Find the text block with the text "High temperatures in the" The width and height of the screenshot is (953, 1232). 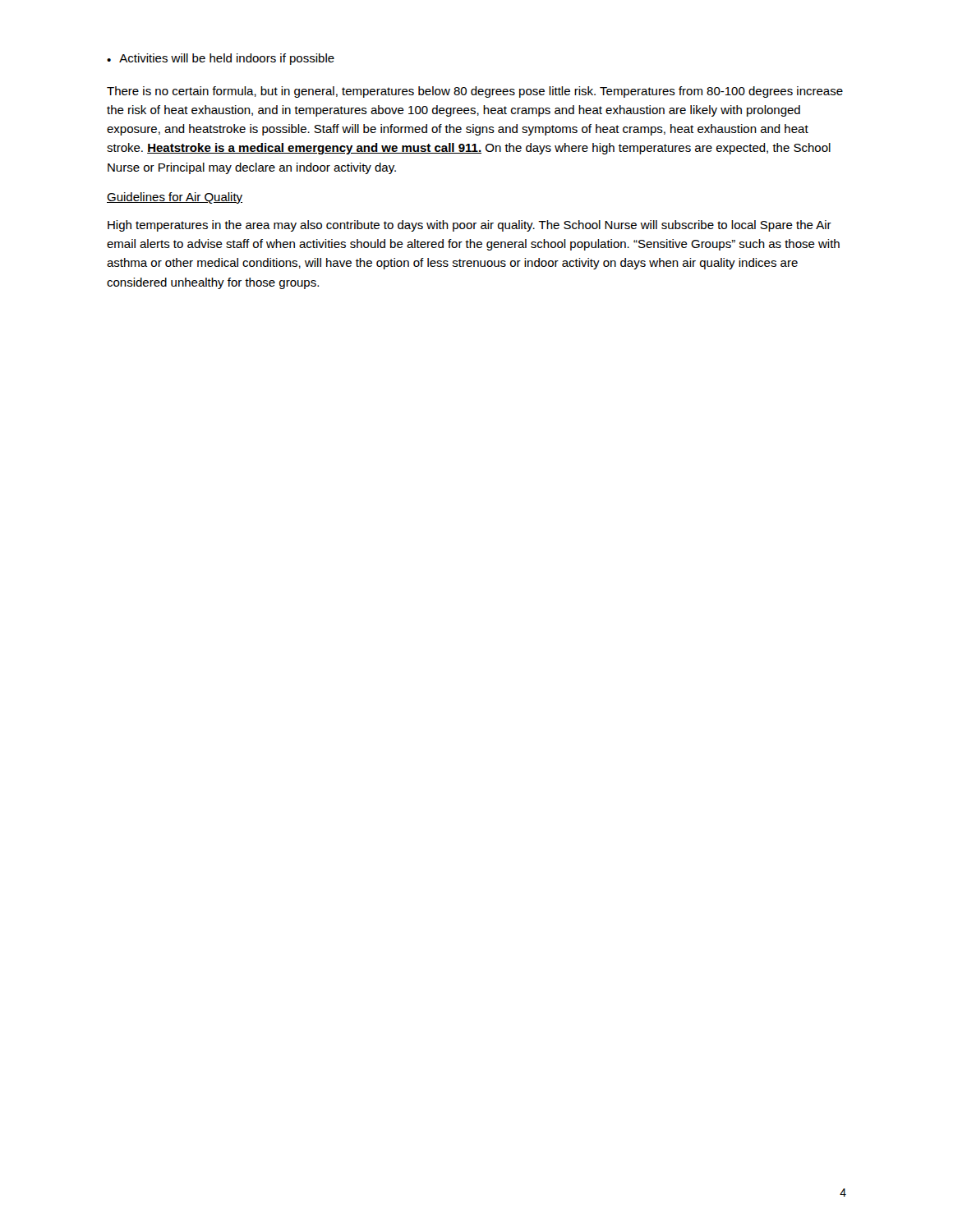(x=474, y=253)
